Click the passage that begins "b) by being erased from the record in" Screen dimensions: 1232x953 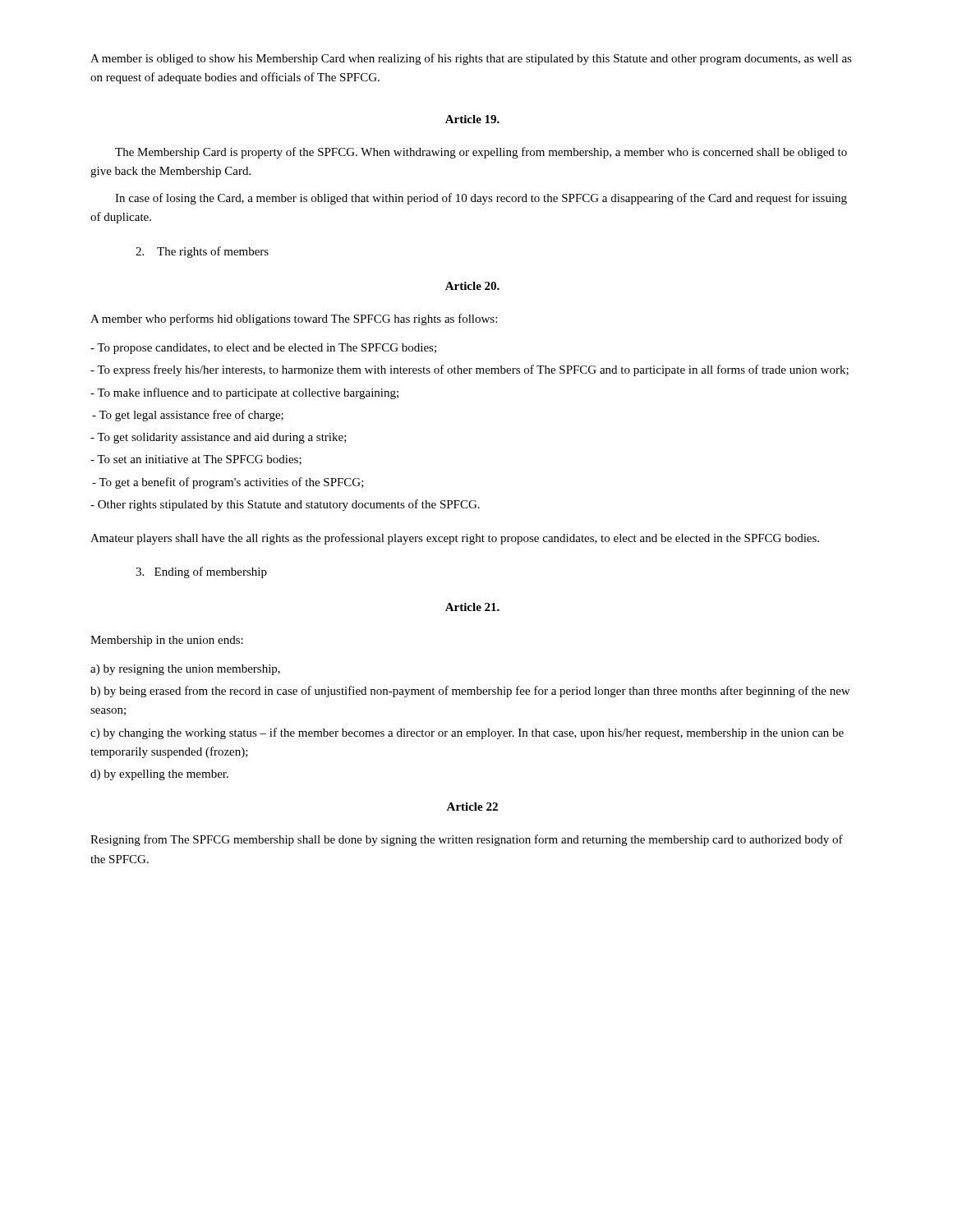[470, 700]
